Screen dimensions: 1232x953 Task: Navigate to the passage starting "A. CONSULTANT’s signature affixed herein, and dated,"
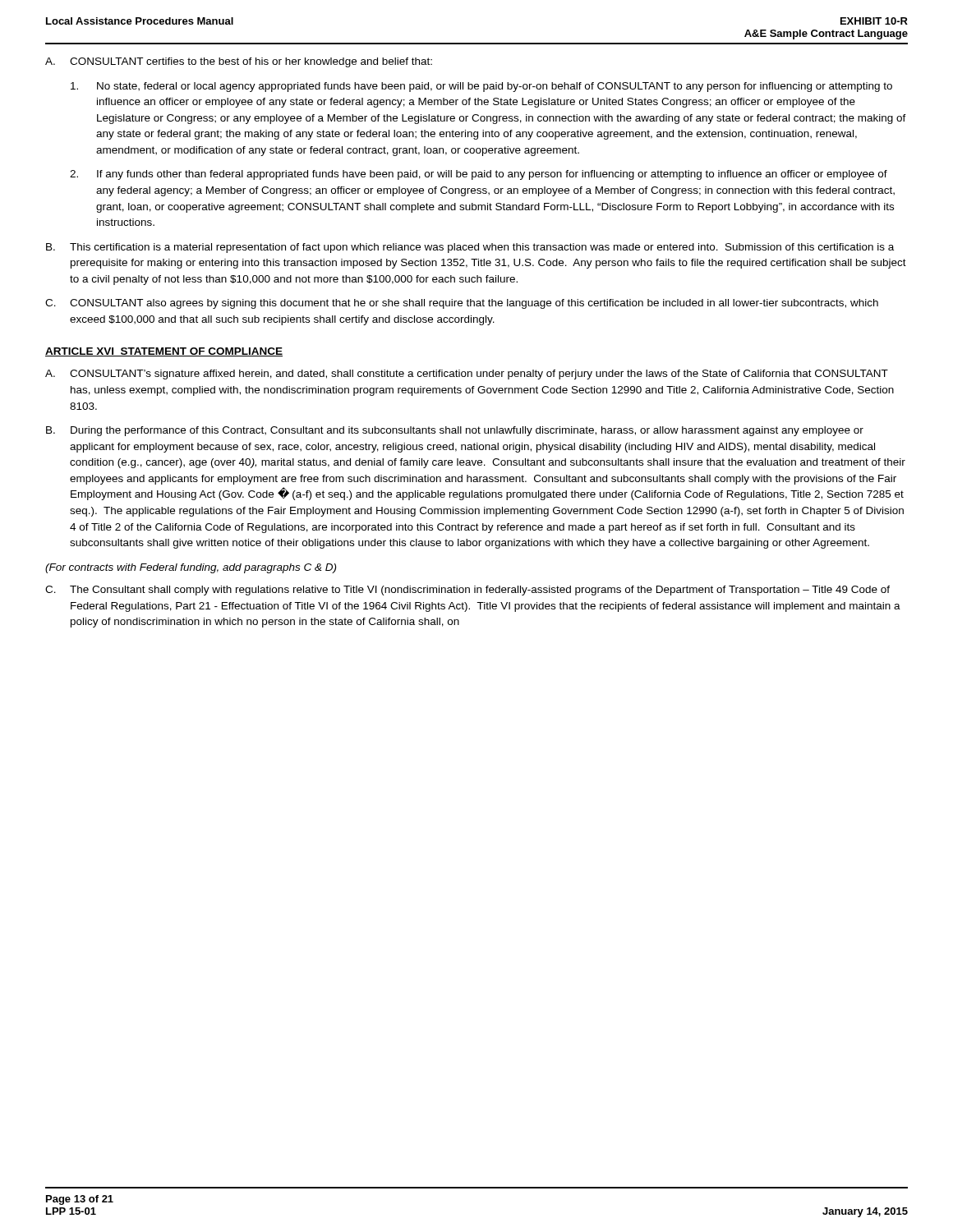(476, 390)
